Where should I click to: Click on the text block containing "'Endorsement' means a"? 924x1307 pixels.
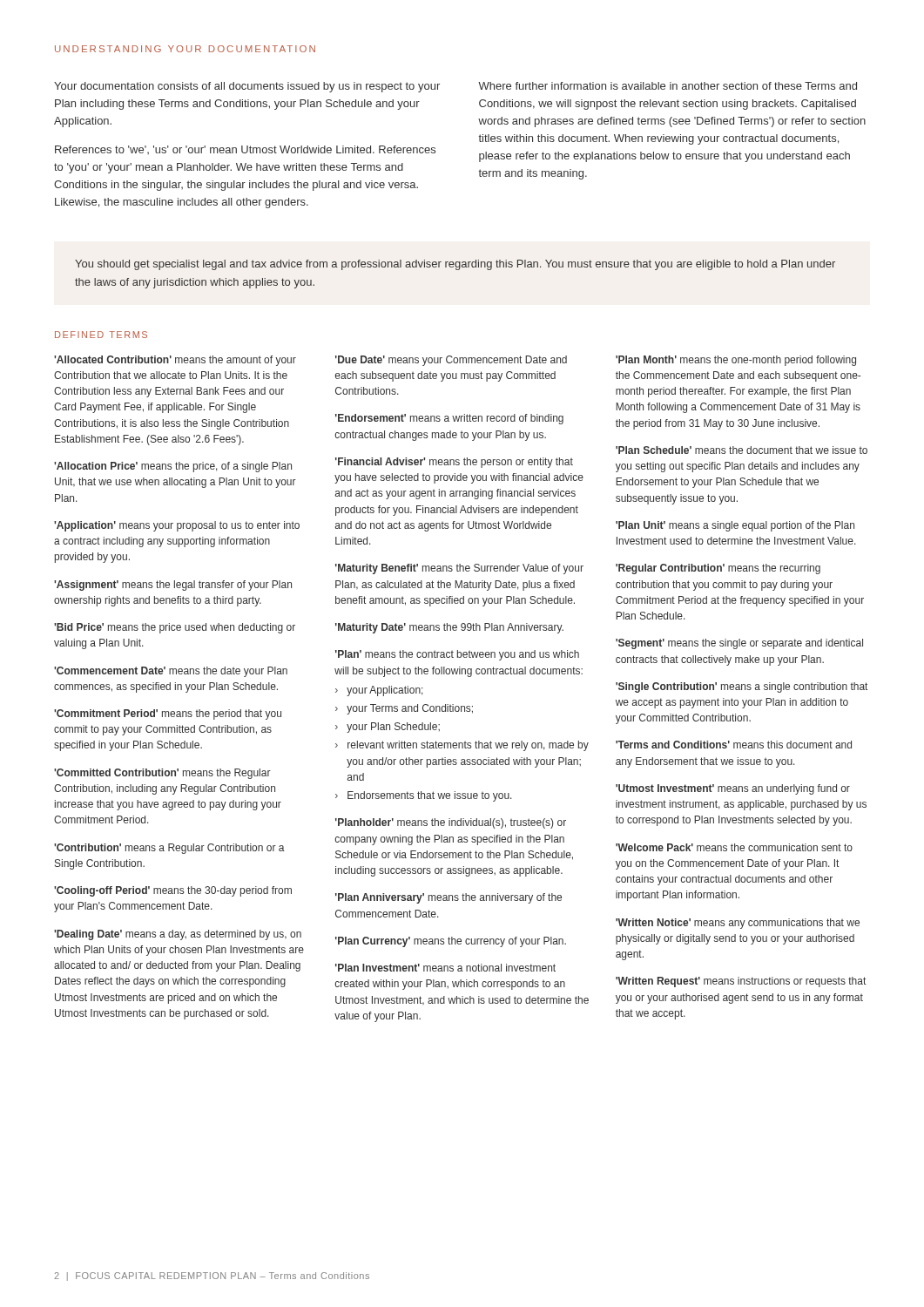point(462,427)
